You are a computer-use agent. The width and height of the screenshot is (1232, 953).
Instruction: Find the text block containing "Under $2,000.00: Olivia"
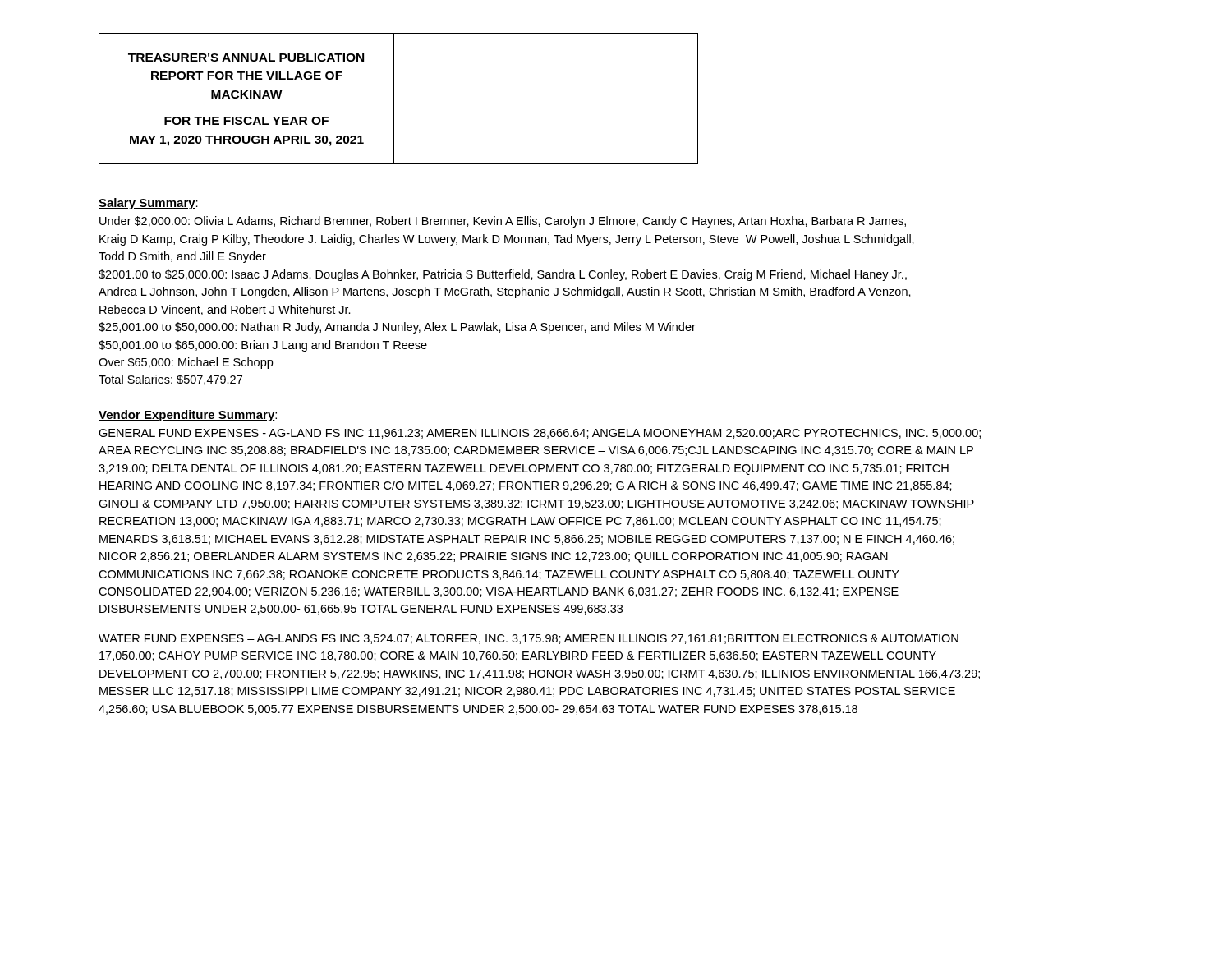point(507,239)
